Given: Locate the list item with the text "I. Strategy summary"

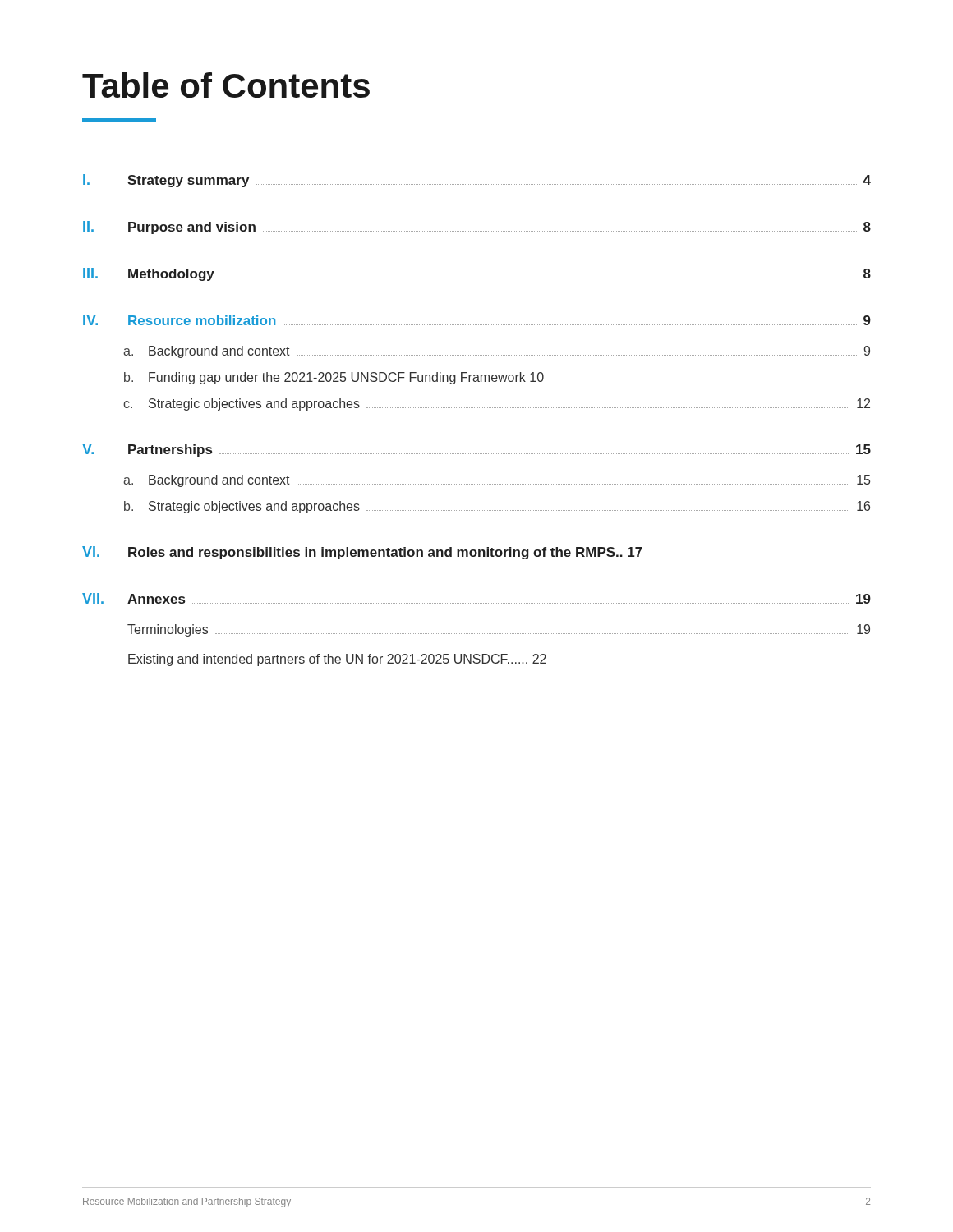Looking at the screenshot, I should tap(476, 181).
